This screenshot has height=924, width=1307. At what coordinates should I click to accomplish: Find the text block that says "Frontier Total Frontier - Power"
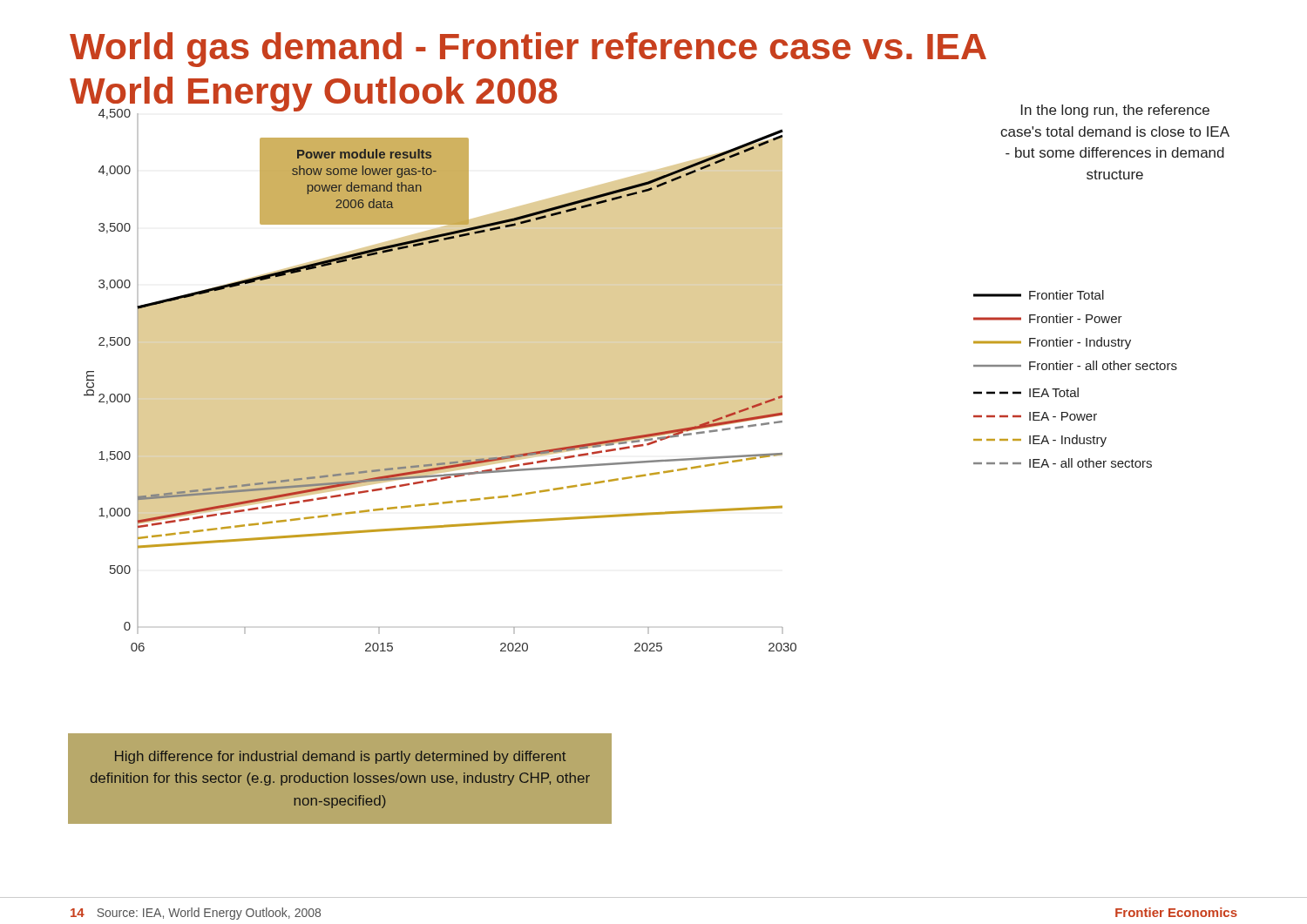point(1102,379)
